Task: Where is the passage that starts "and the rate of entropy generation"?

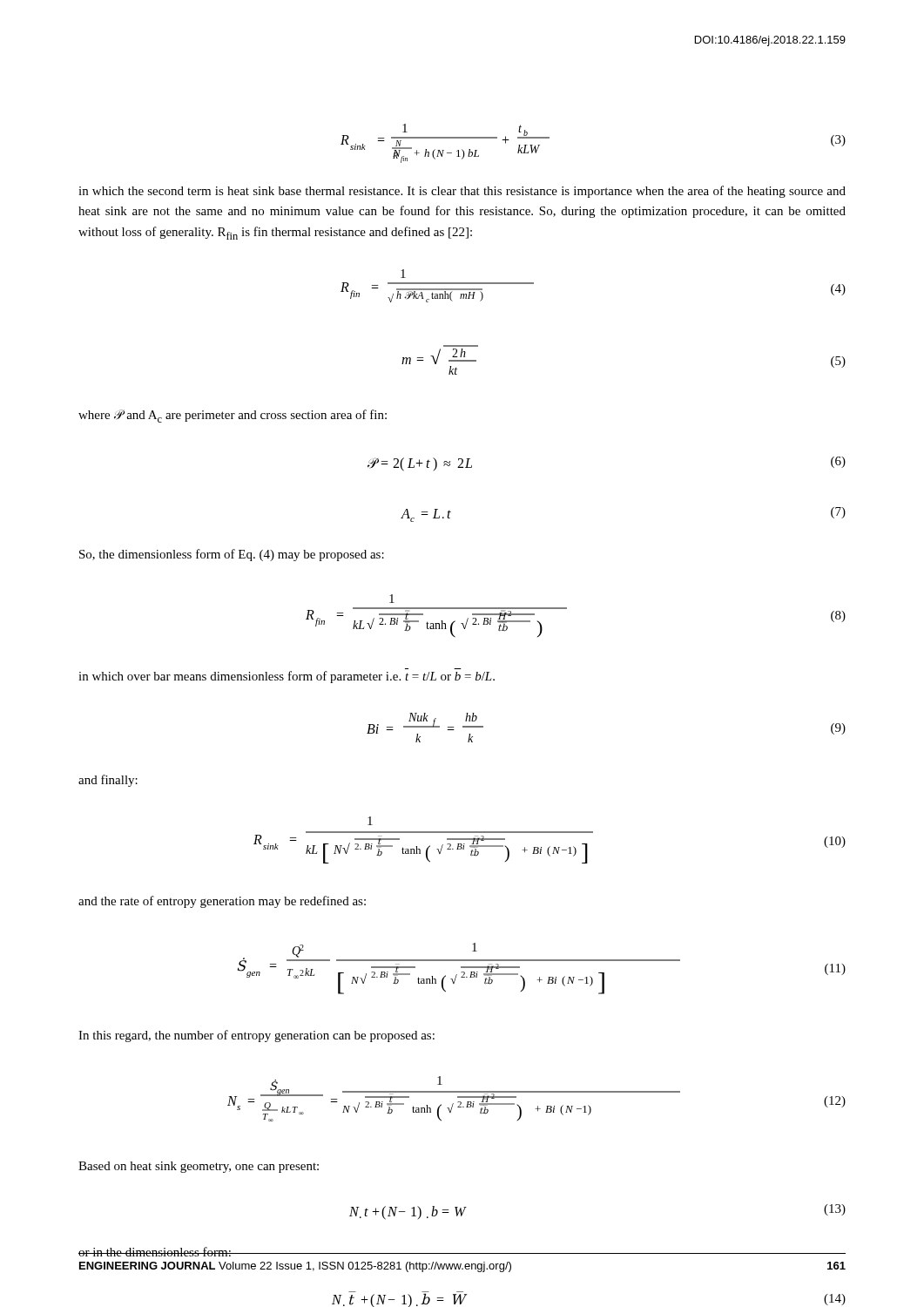Action: (223, 901)
